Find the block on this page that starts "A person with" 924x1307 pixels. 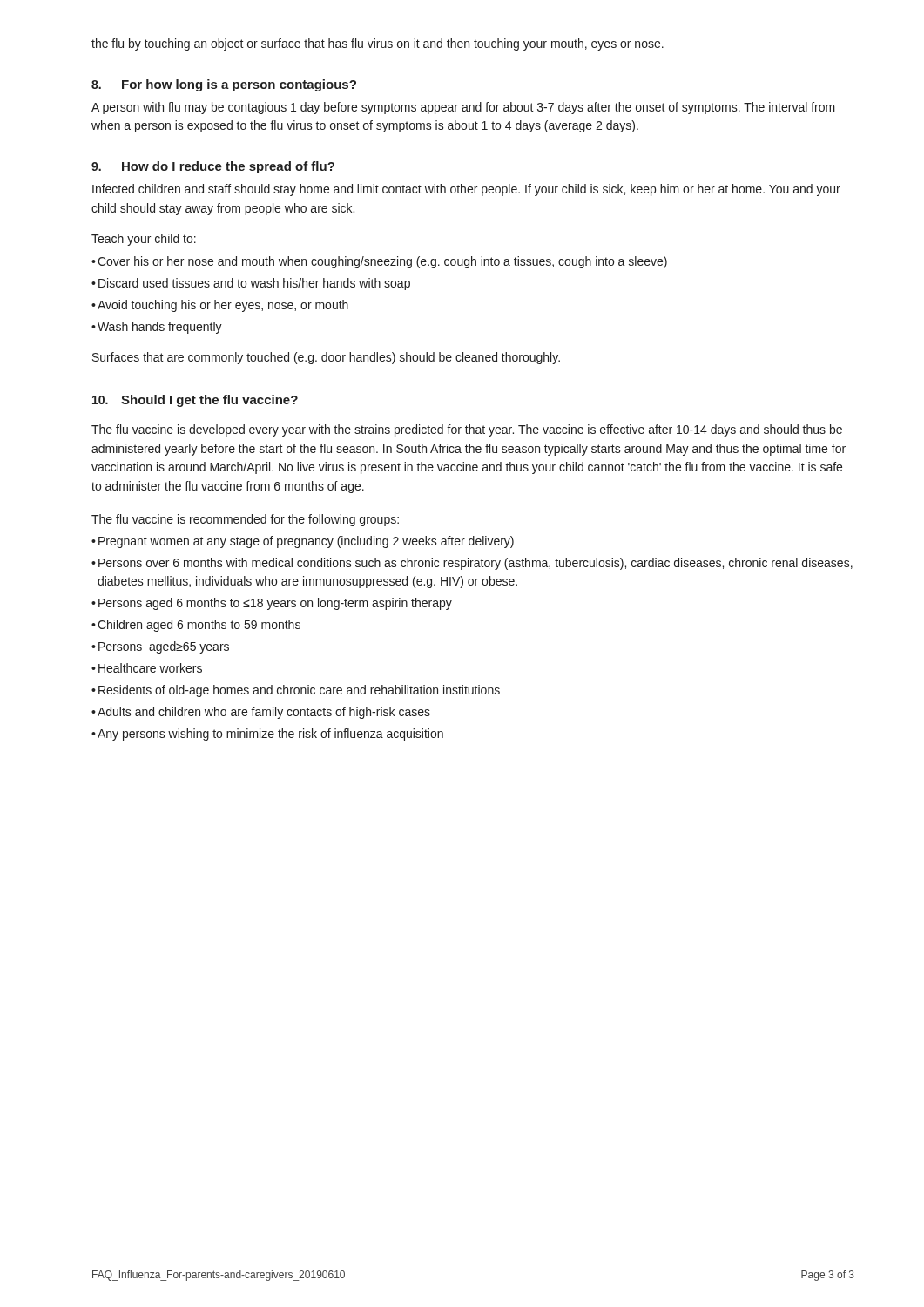click(x=463, y=116)
